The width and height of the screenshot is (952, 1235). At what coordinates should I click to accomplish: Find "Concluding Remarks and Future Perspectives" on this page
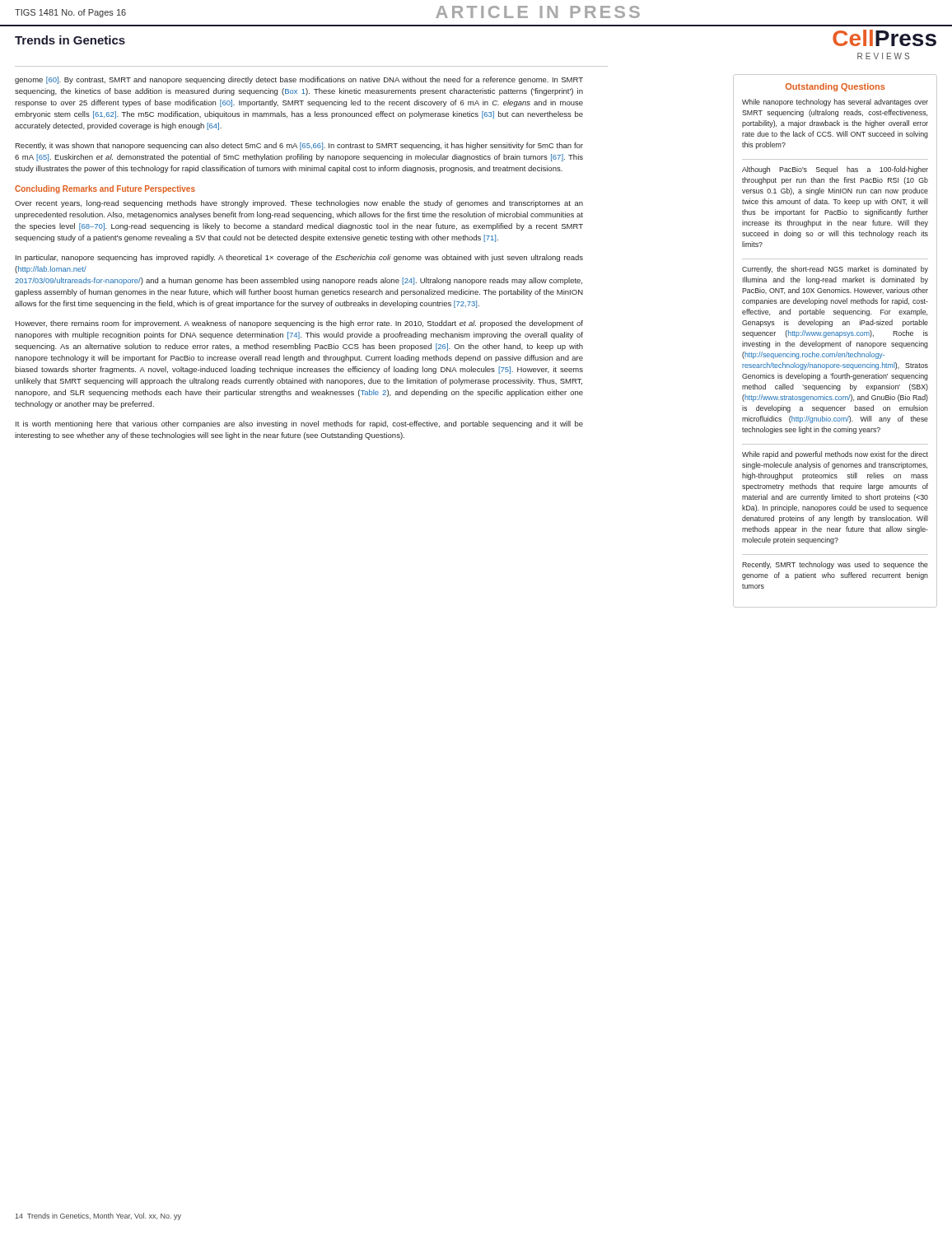coord(105,189)
